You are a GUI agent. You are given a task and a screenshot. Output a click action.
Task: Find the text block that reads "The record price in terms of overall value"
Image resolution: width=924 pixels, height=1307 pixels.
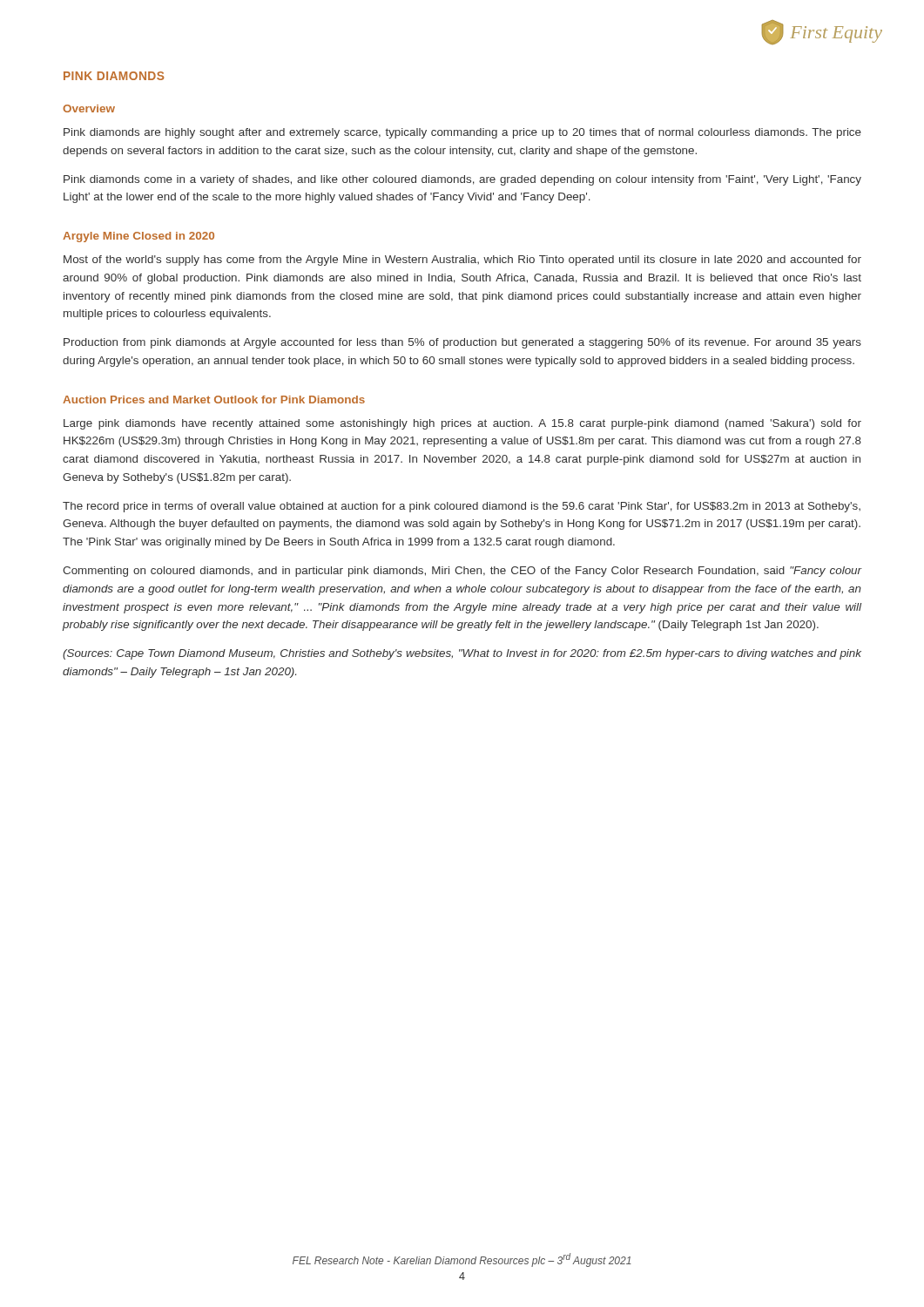tap(462, 524)
